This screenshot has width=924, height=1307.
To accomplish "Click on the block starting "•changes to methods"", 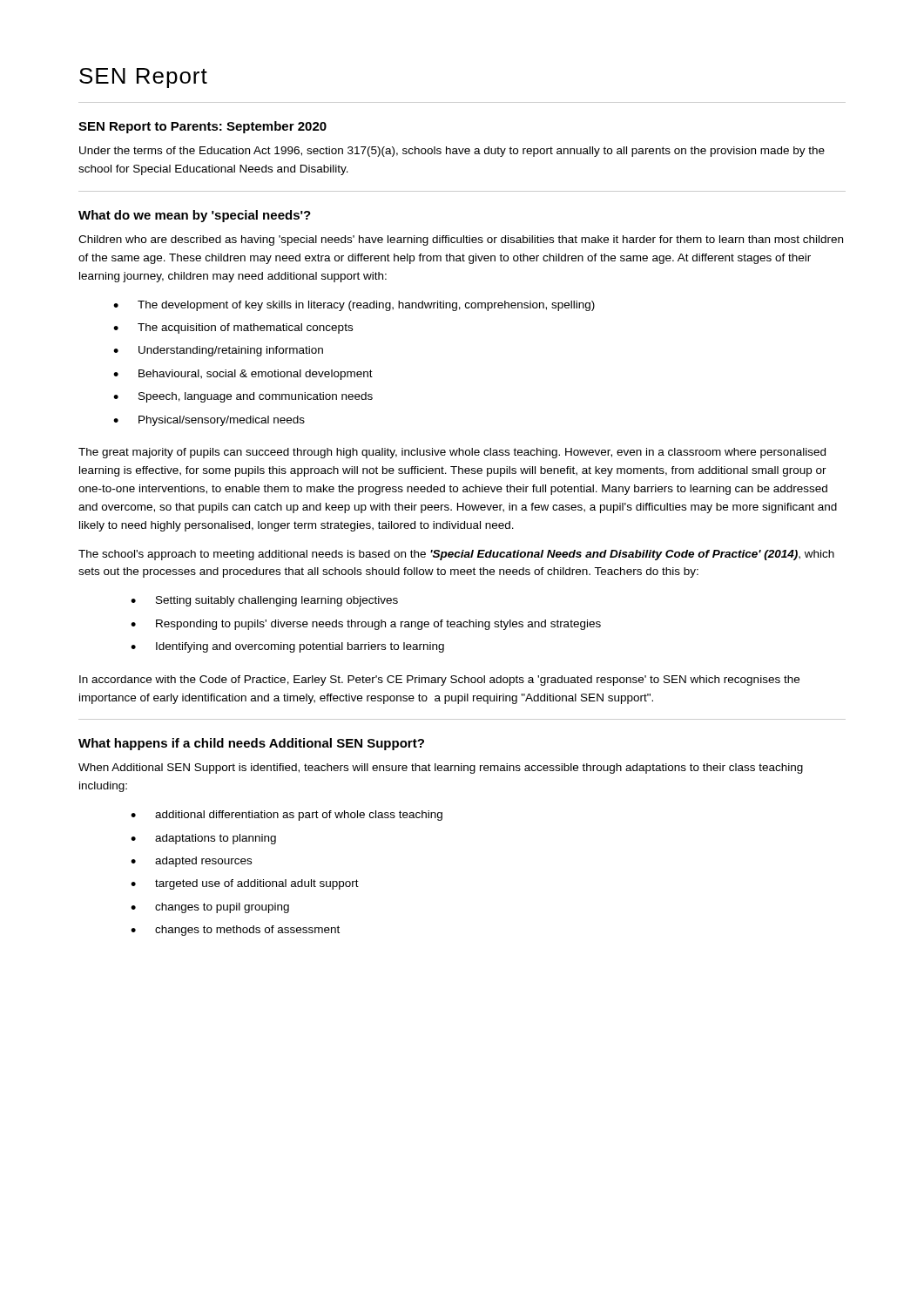I will 235,931.
